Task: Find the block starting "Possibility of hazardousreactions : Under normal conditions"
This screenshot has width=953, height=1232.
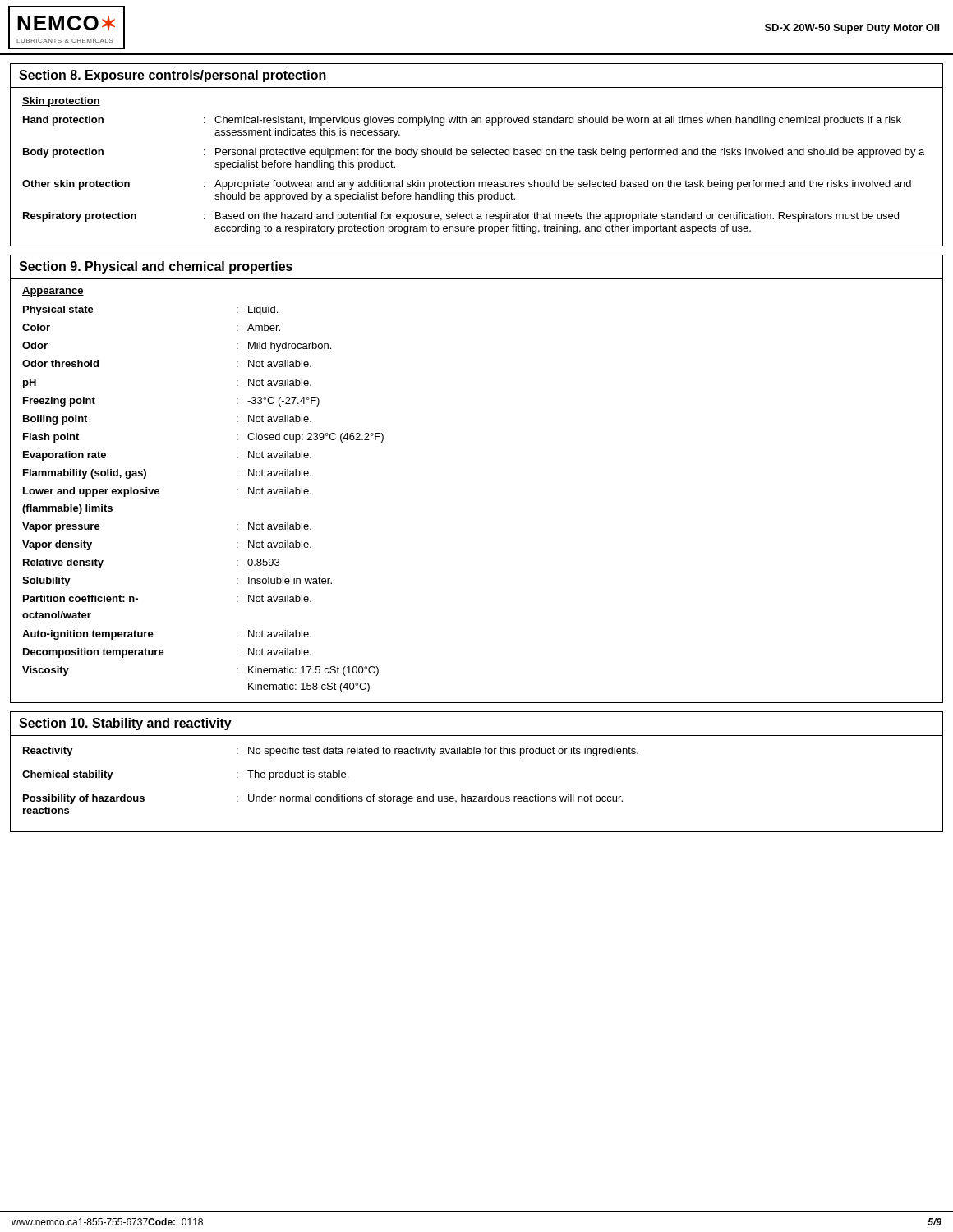Action: point(478,804)
